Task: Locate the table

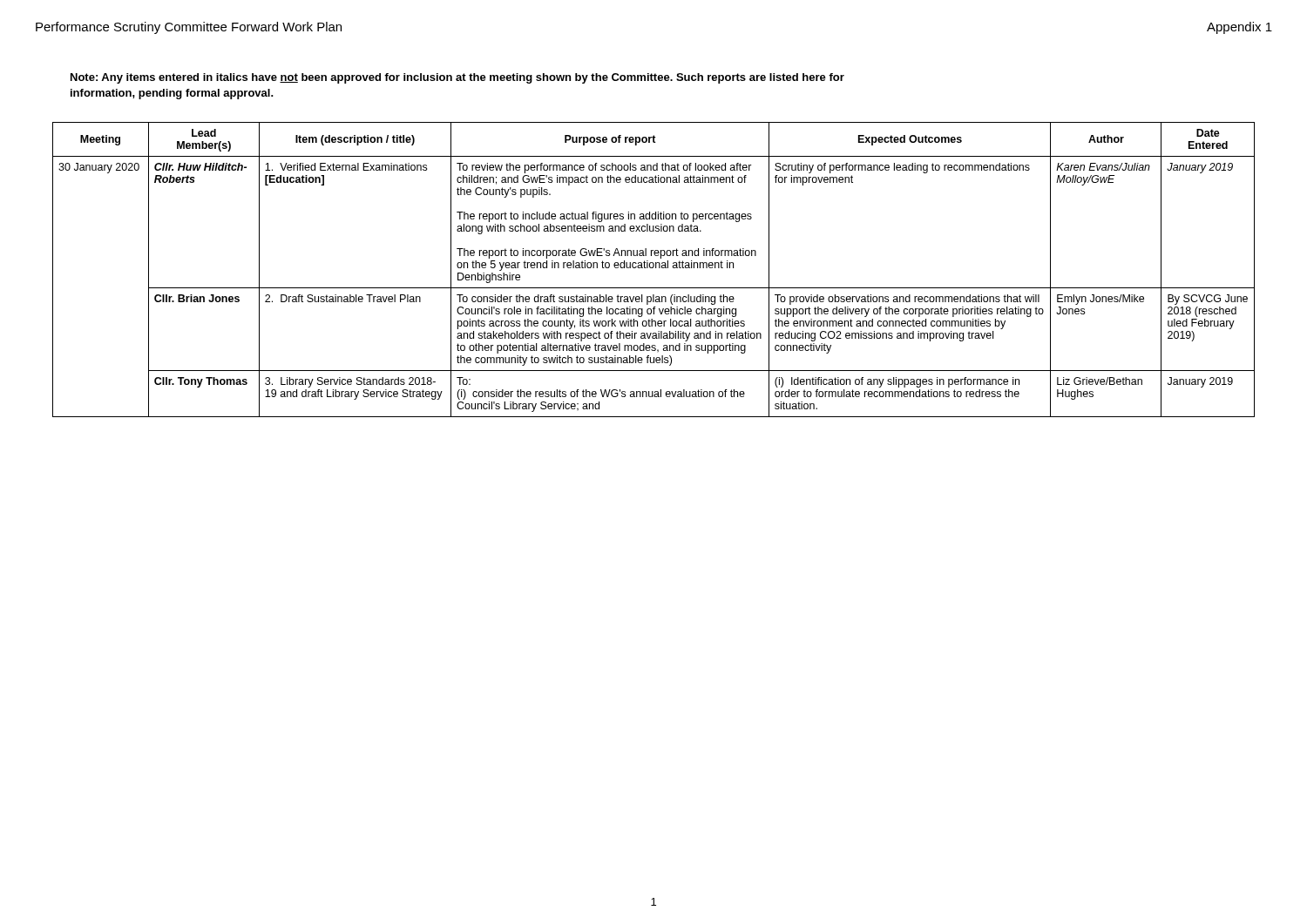Action: [654, 270]
